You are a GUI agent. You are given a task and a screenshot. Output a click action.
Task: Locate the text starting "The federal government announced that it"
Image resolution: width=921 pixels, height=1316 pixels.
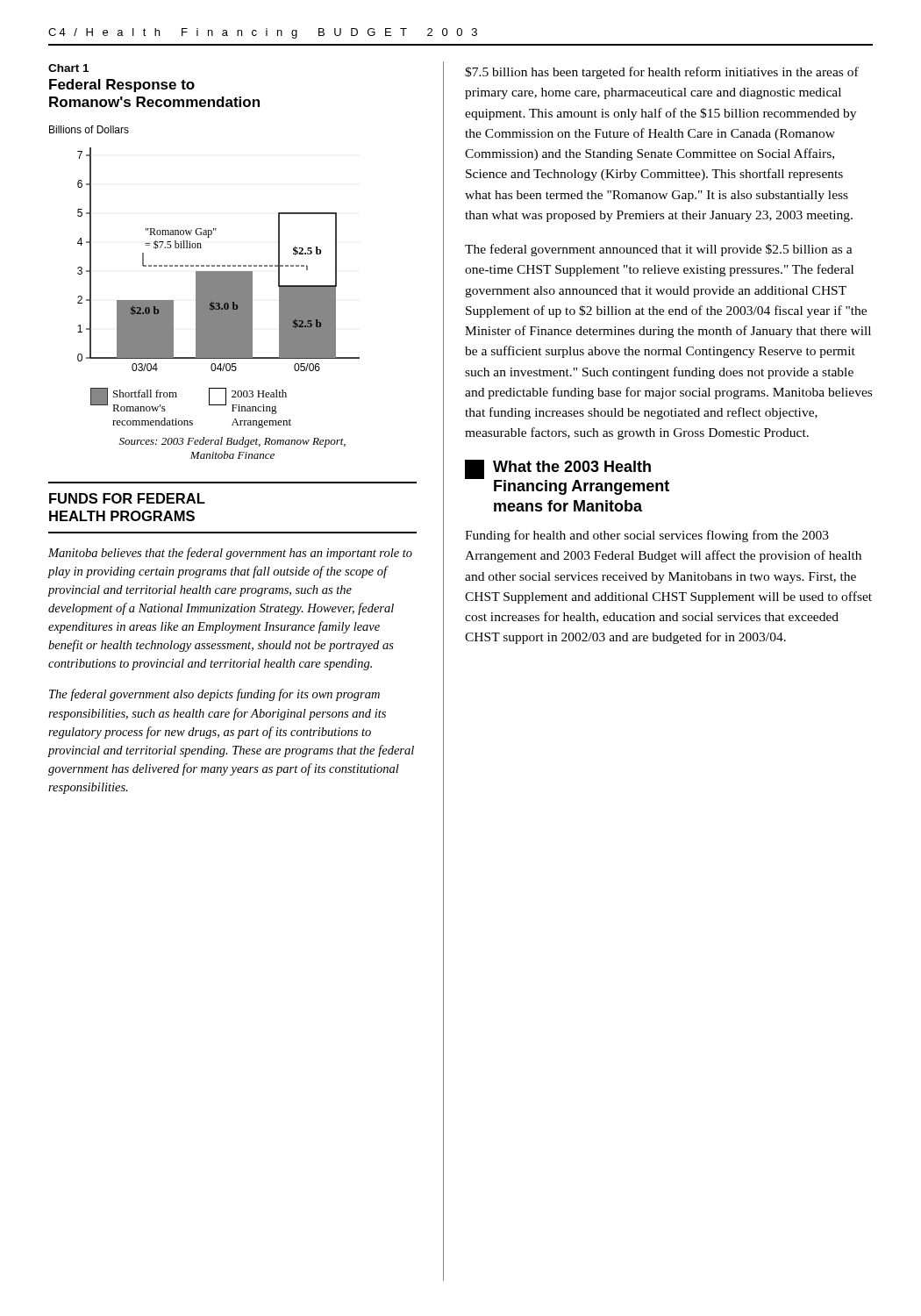click(x=669, y=341)
